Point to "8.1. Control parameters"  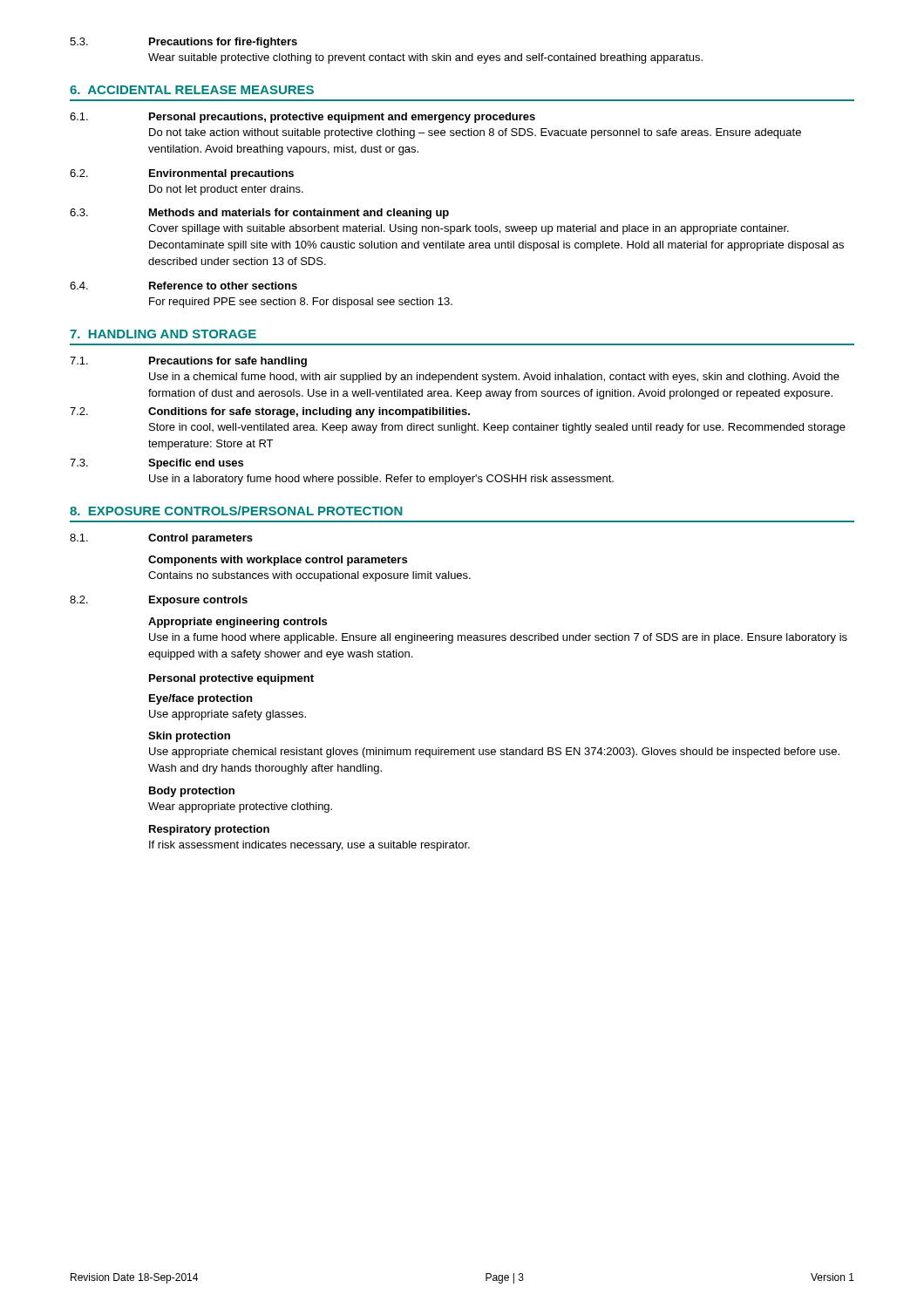[x=161, y=539]
